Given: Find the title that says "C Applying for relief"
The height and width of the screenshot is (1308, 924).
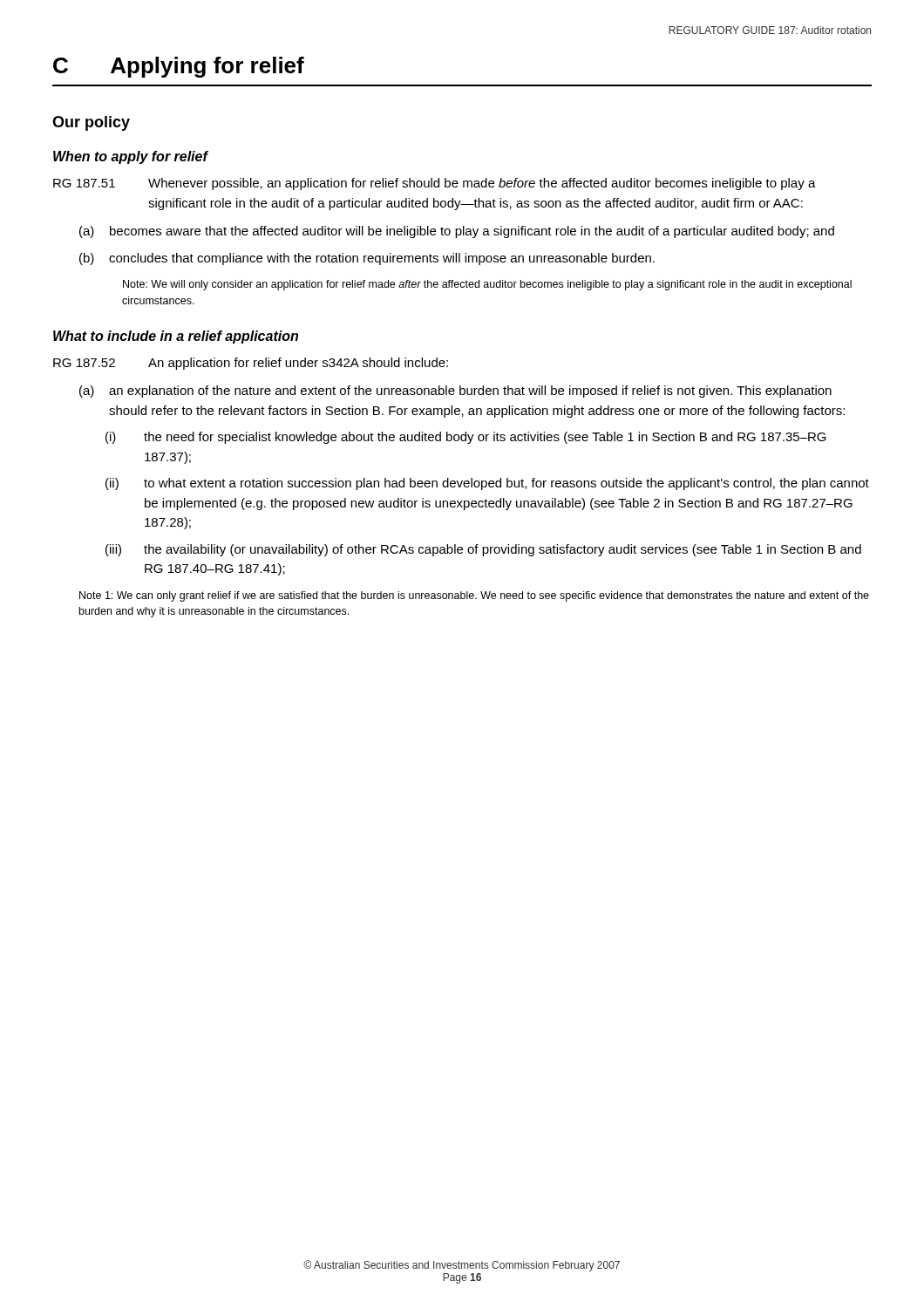Looking at the screenshot, I should [x=179, y=67].
